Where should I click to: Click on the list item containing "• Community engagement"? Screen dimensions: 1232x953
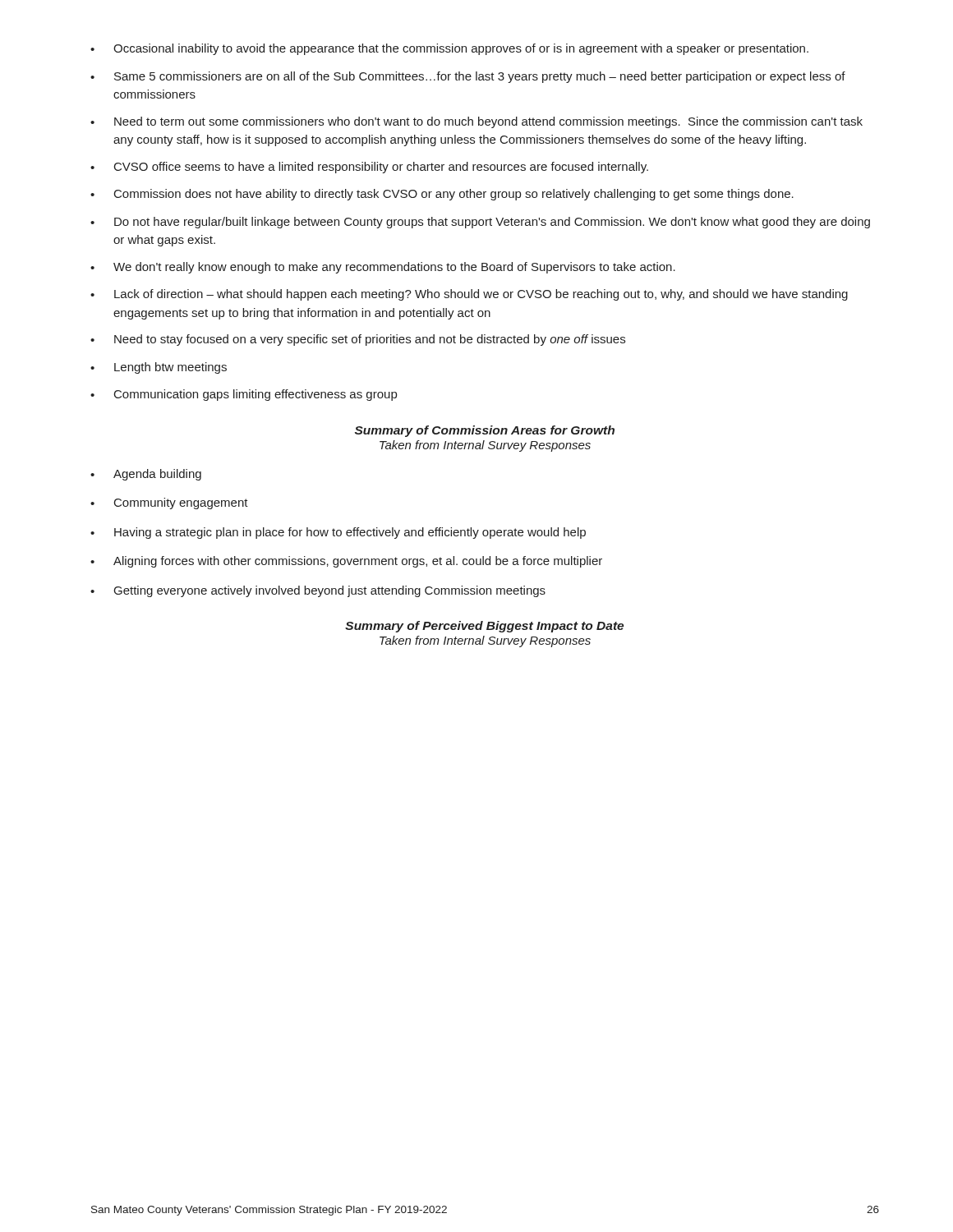[x=169, y=503]
